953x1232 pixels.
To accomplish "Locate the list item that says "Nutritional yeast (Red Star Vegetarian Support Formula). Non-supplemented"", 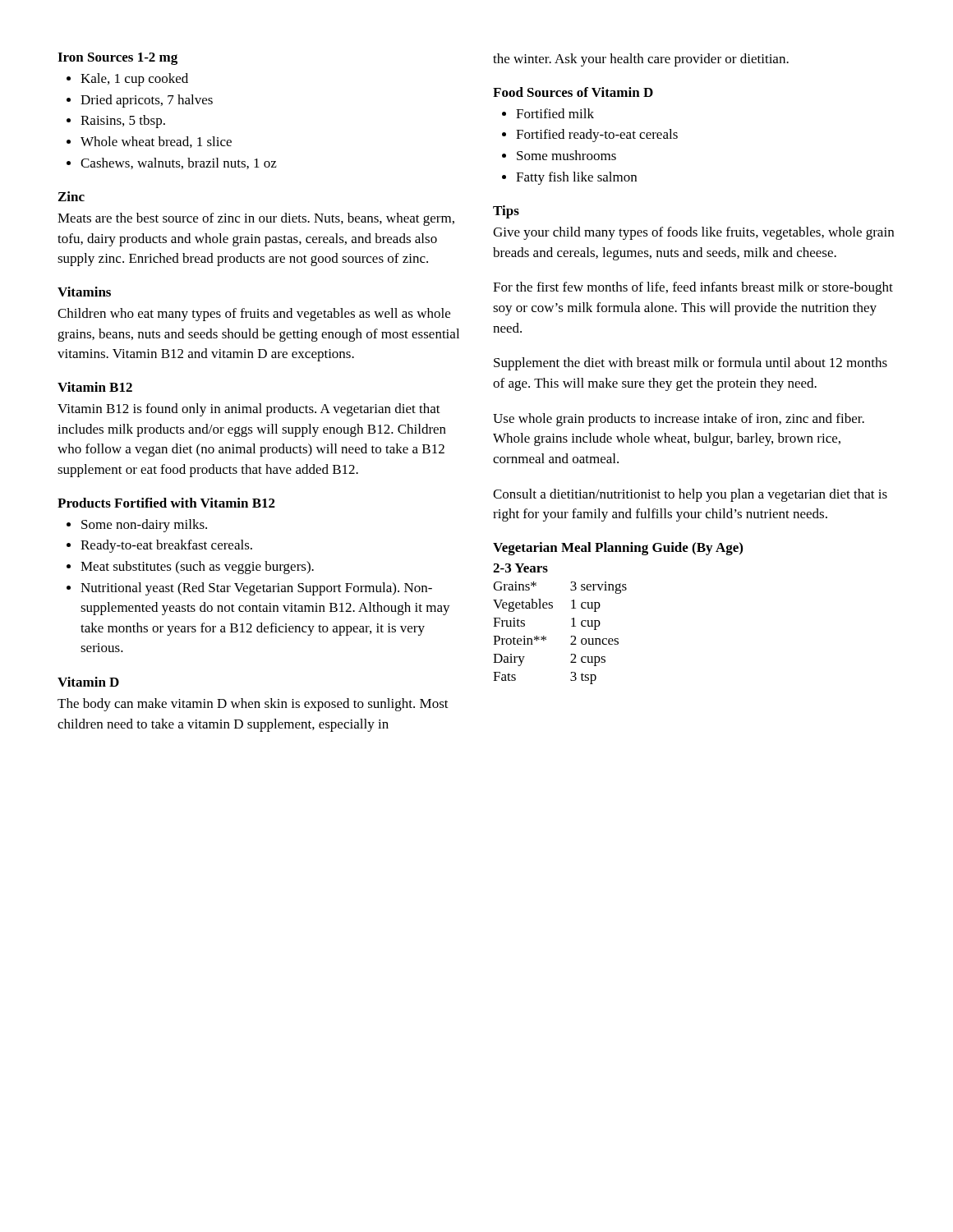I will pyautogui.click(x=270, y=618).
